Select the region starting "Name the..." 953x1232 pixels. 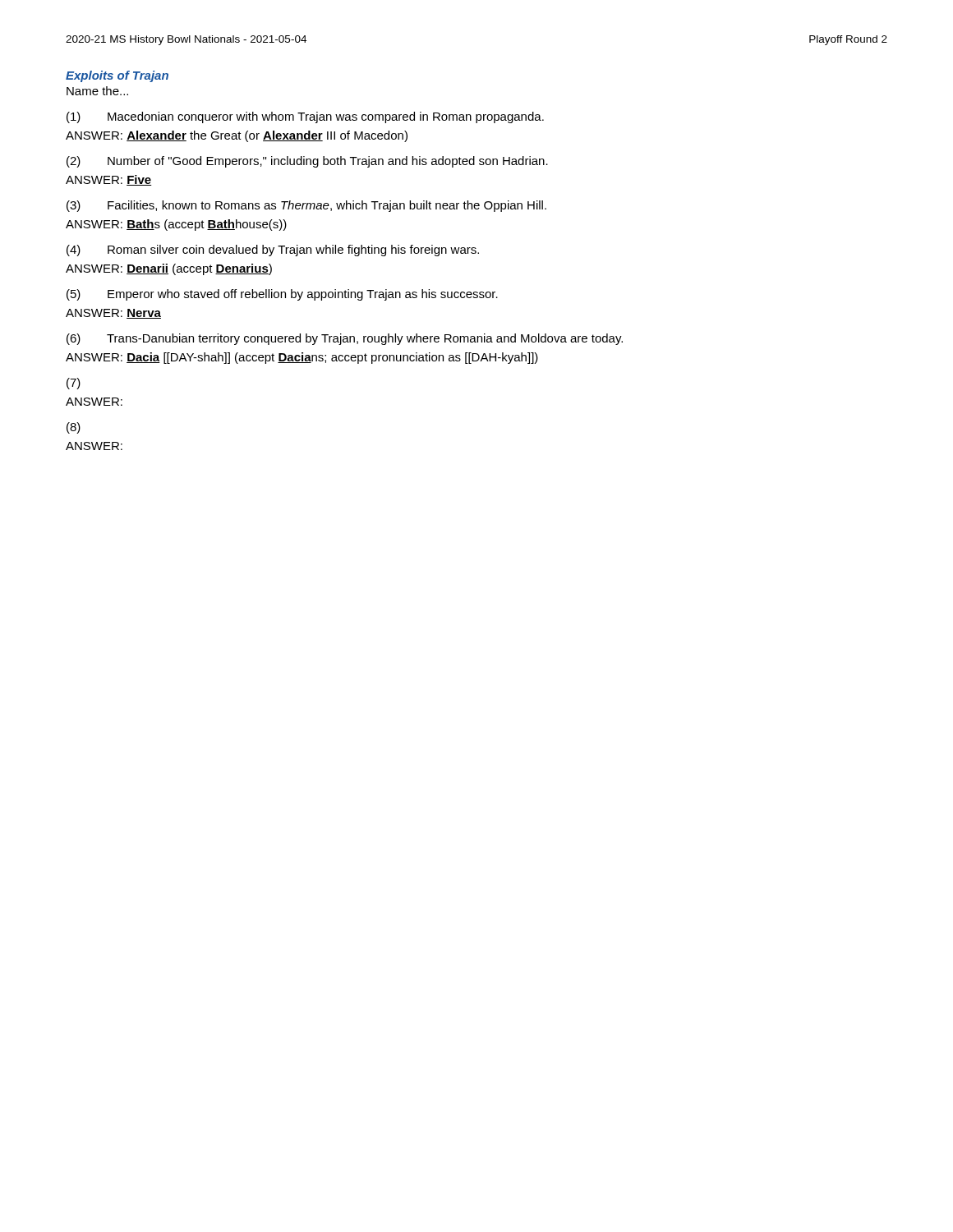coord(98,91)
